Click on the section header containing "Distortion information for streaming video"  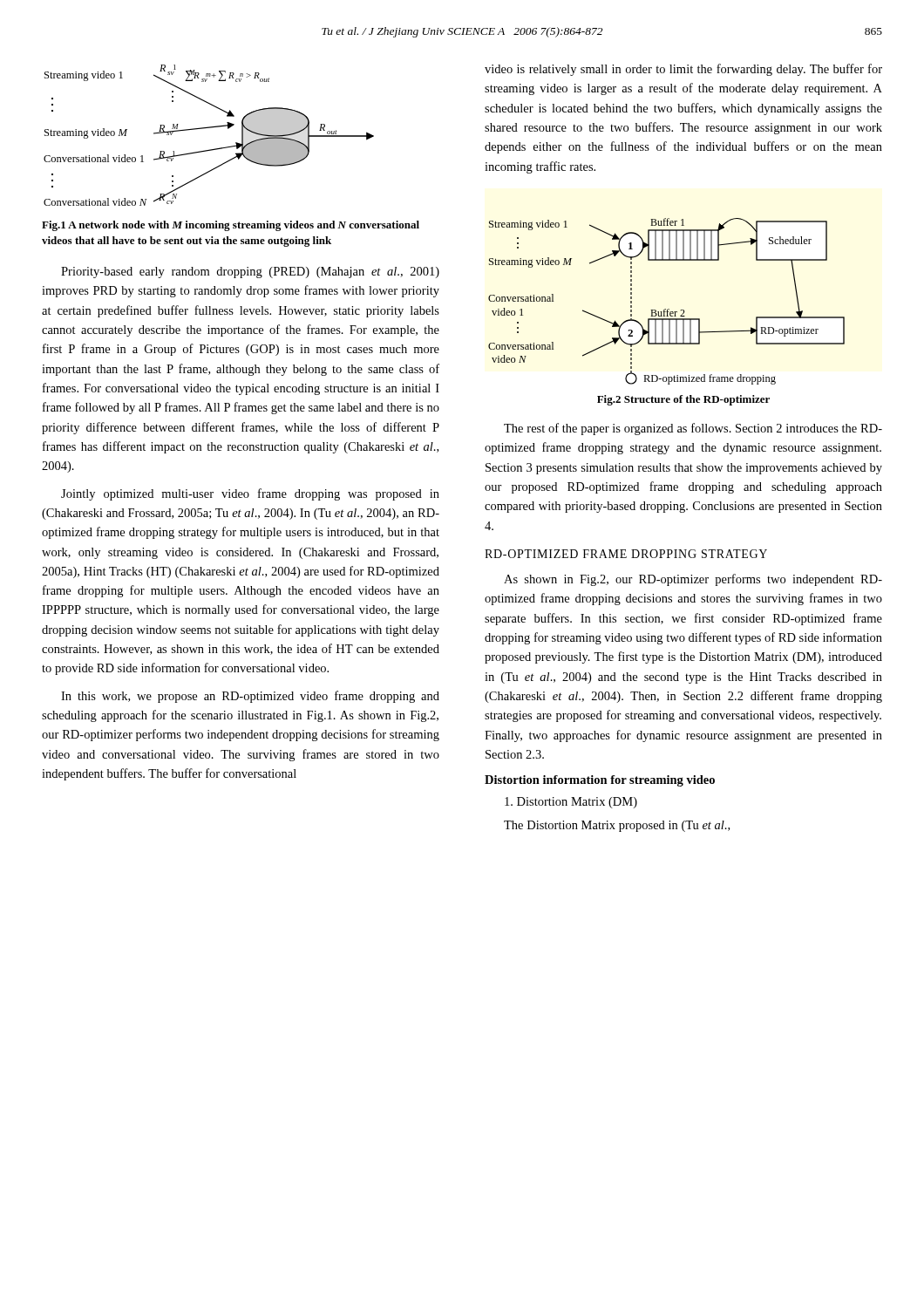point(600,780)
